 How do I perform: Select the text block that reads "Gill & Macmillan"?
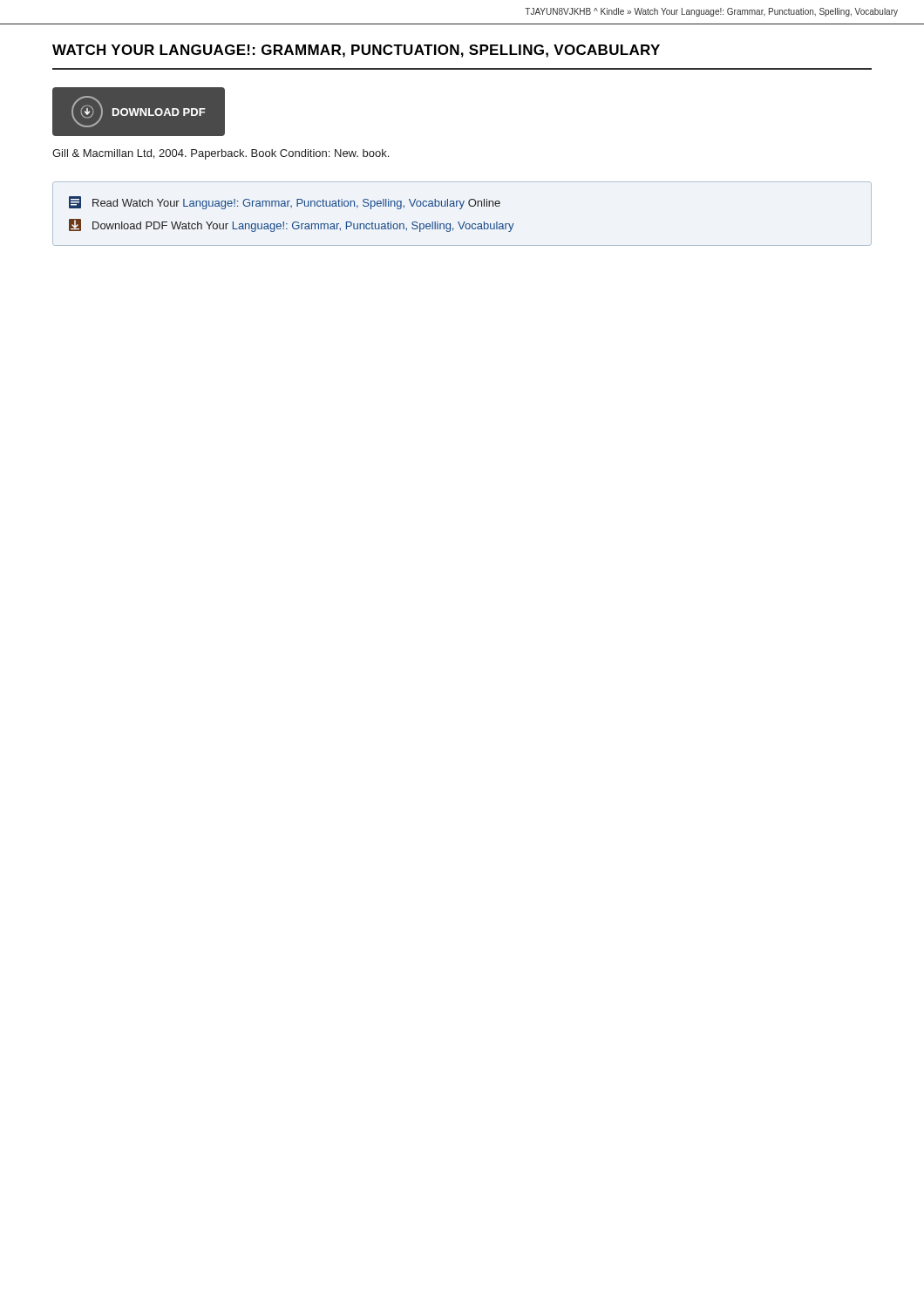pos(221,153)
